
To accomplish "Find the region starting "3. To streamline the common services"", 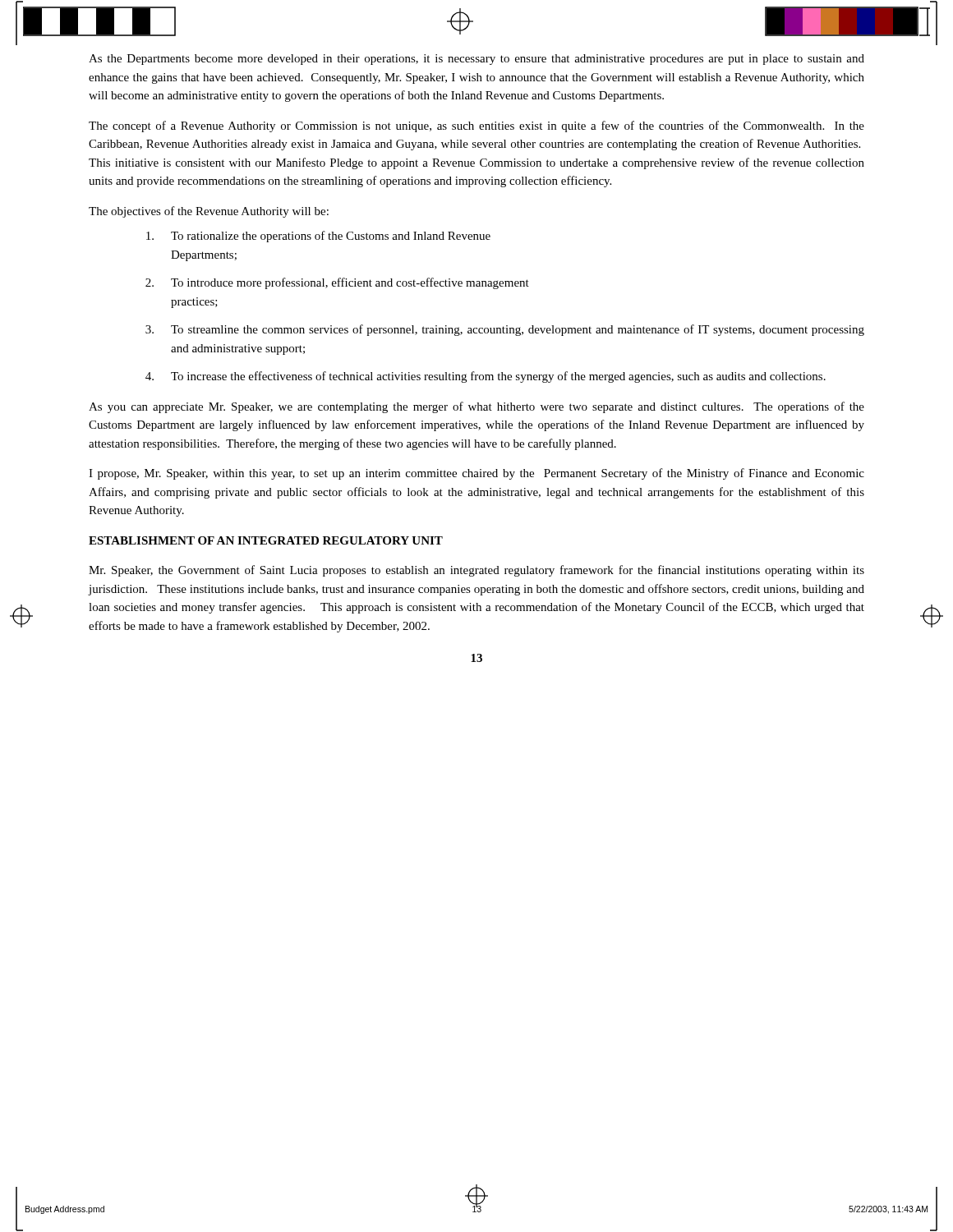I will 476,339.
